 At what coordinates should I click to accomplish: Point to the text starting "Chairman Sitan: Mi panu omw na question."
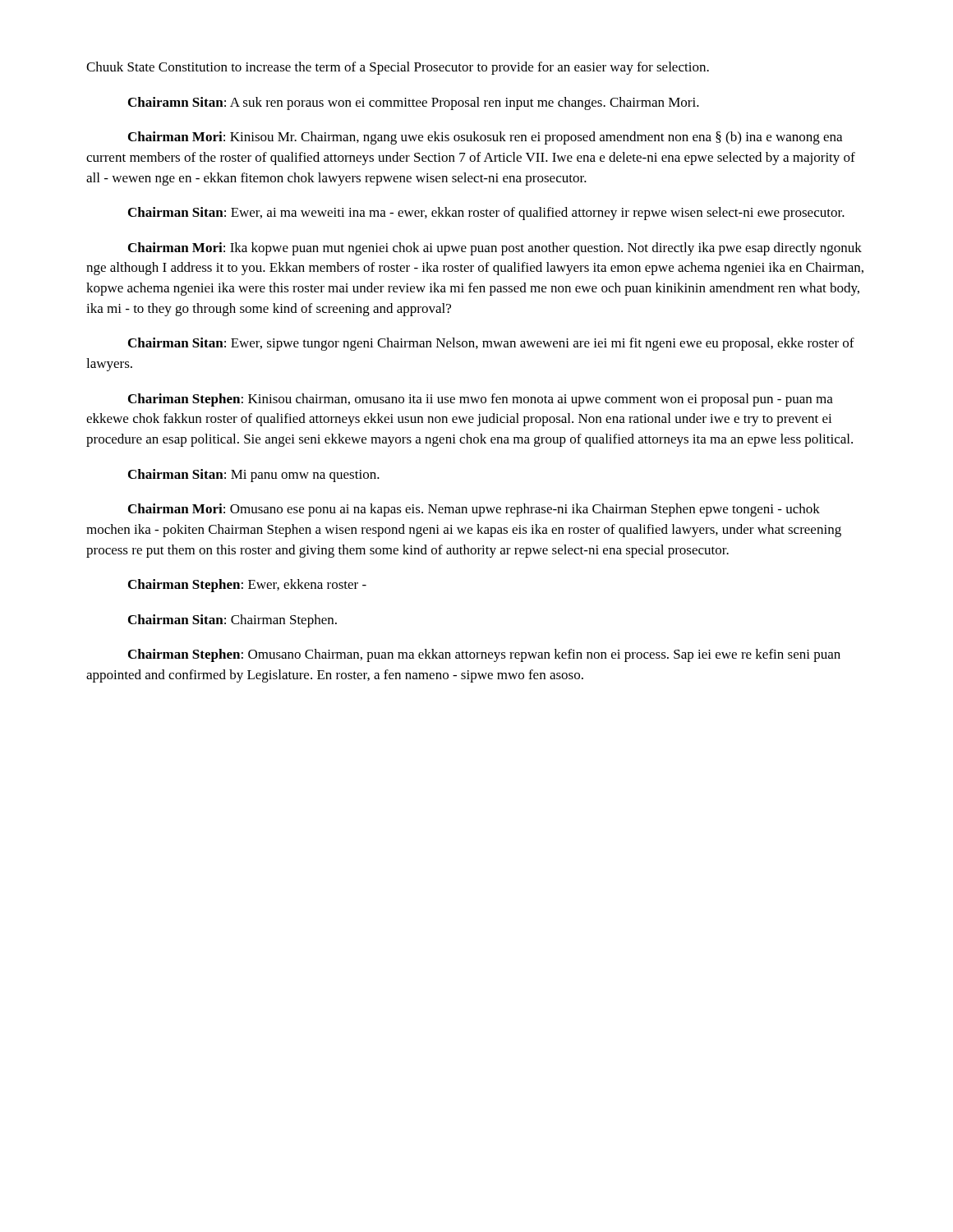coord(254,474)
